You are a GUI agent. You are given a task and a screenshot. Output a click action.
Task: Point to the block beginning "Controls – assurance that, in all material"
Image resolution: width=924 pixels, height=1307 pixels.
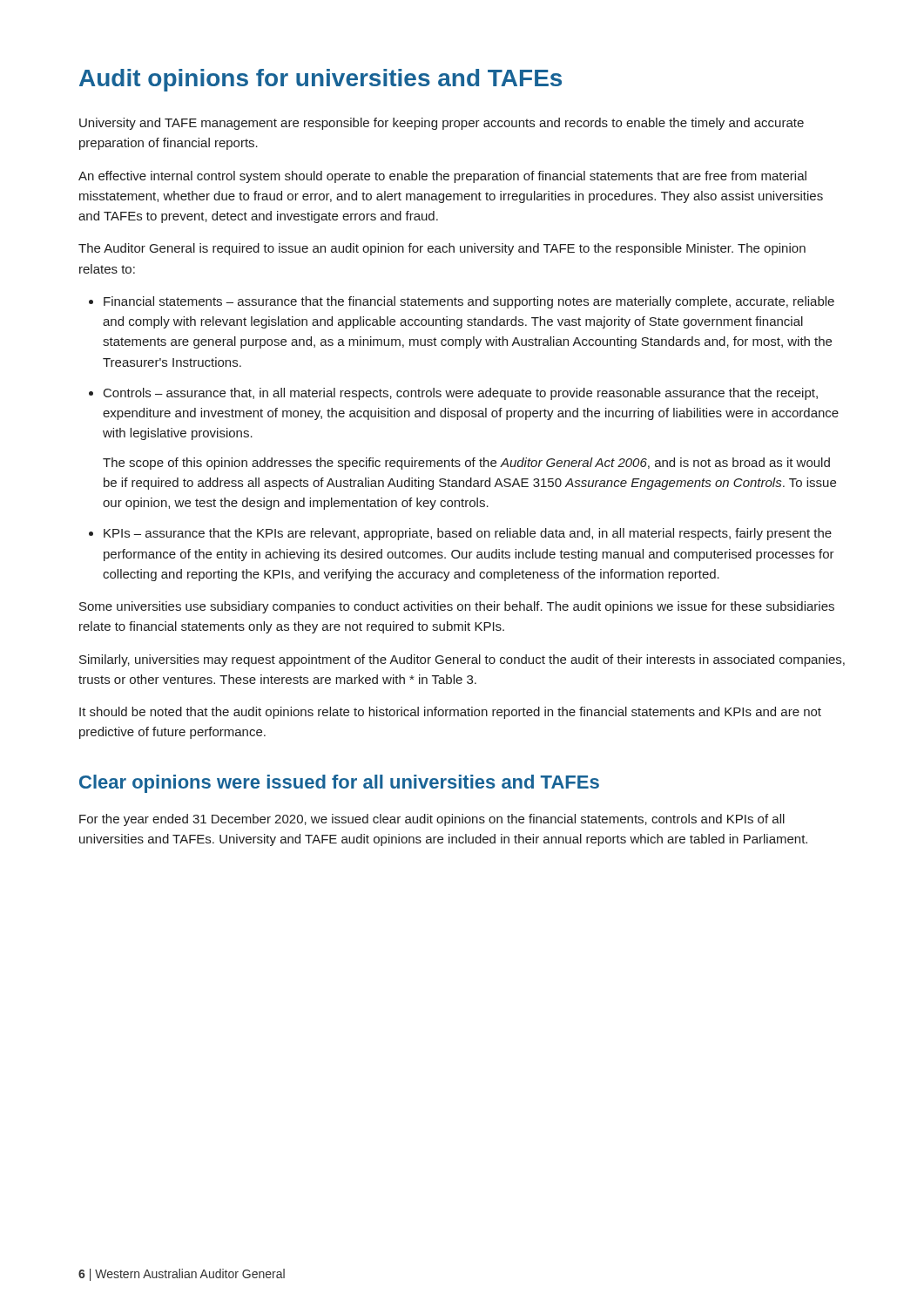(474, 447)
